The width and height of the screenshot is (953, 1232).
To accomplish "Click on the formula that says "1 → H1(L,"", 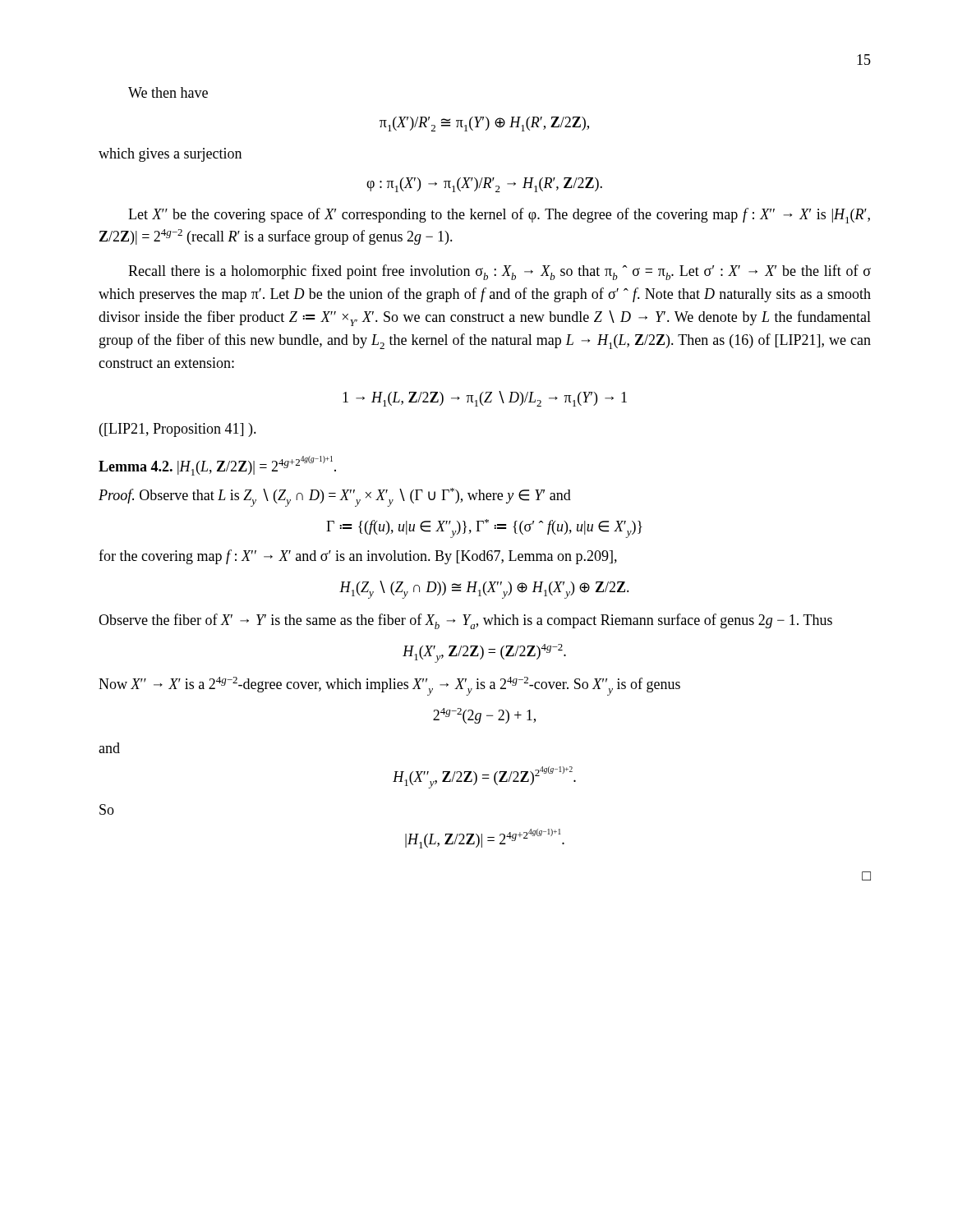I will click(x=485, y=399).
